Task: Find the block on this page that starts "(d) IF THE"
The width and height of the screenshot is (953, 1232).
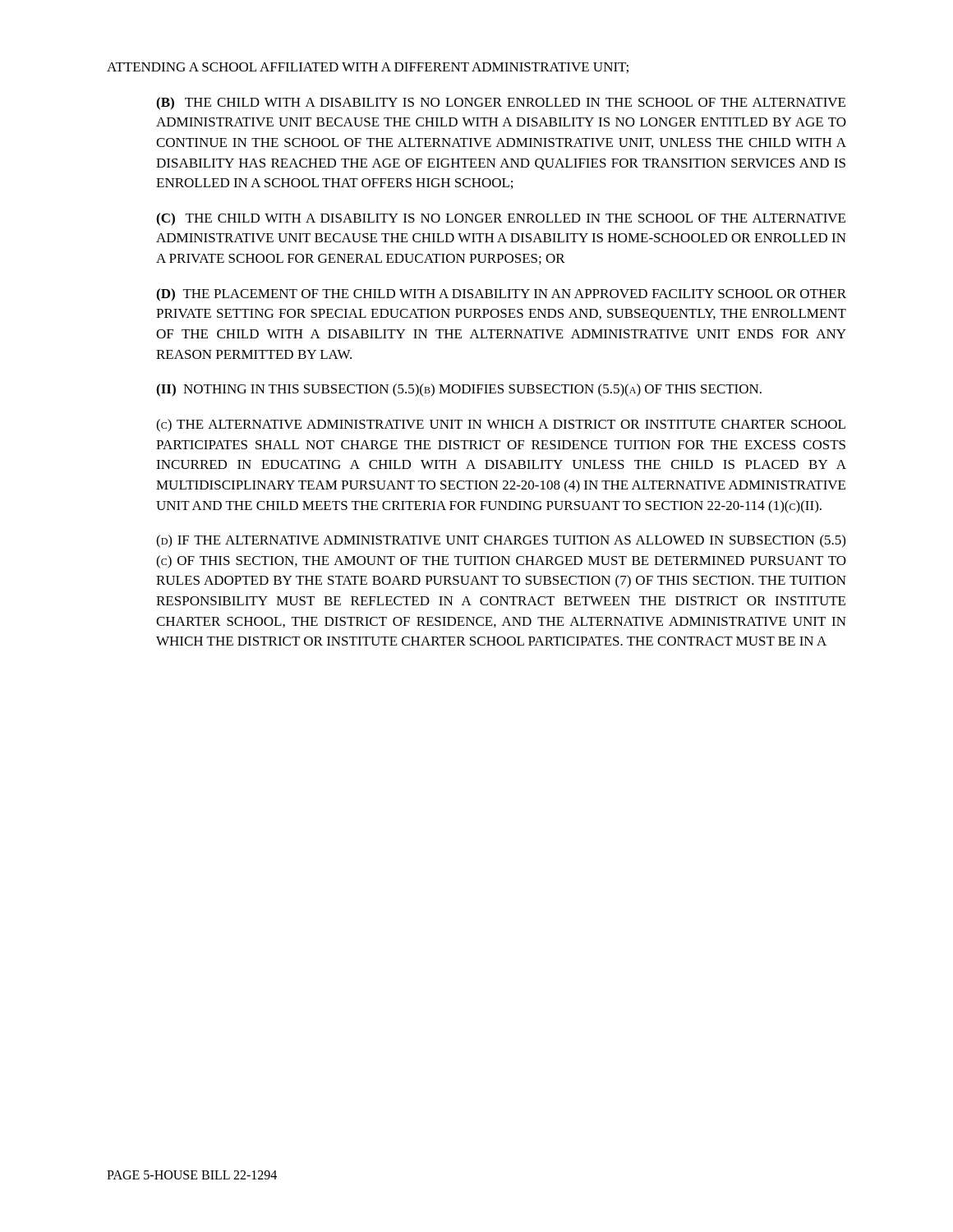Action: coord(501,591)
